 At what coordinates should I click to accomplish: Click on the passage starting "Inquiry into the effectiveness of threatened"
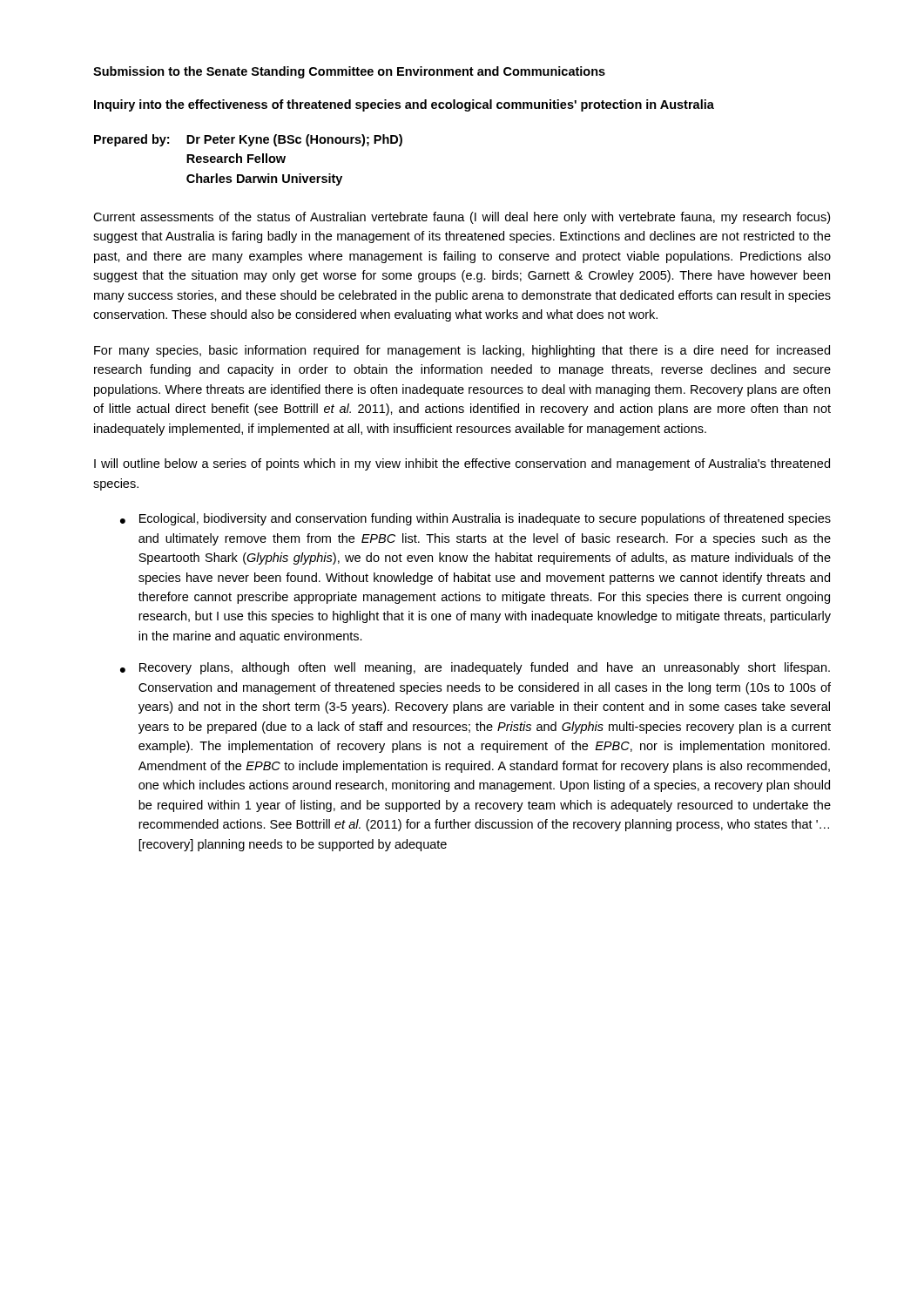click(404, 105)
